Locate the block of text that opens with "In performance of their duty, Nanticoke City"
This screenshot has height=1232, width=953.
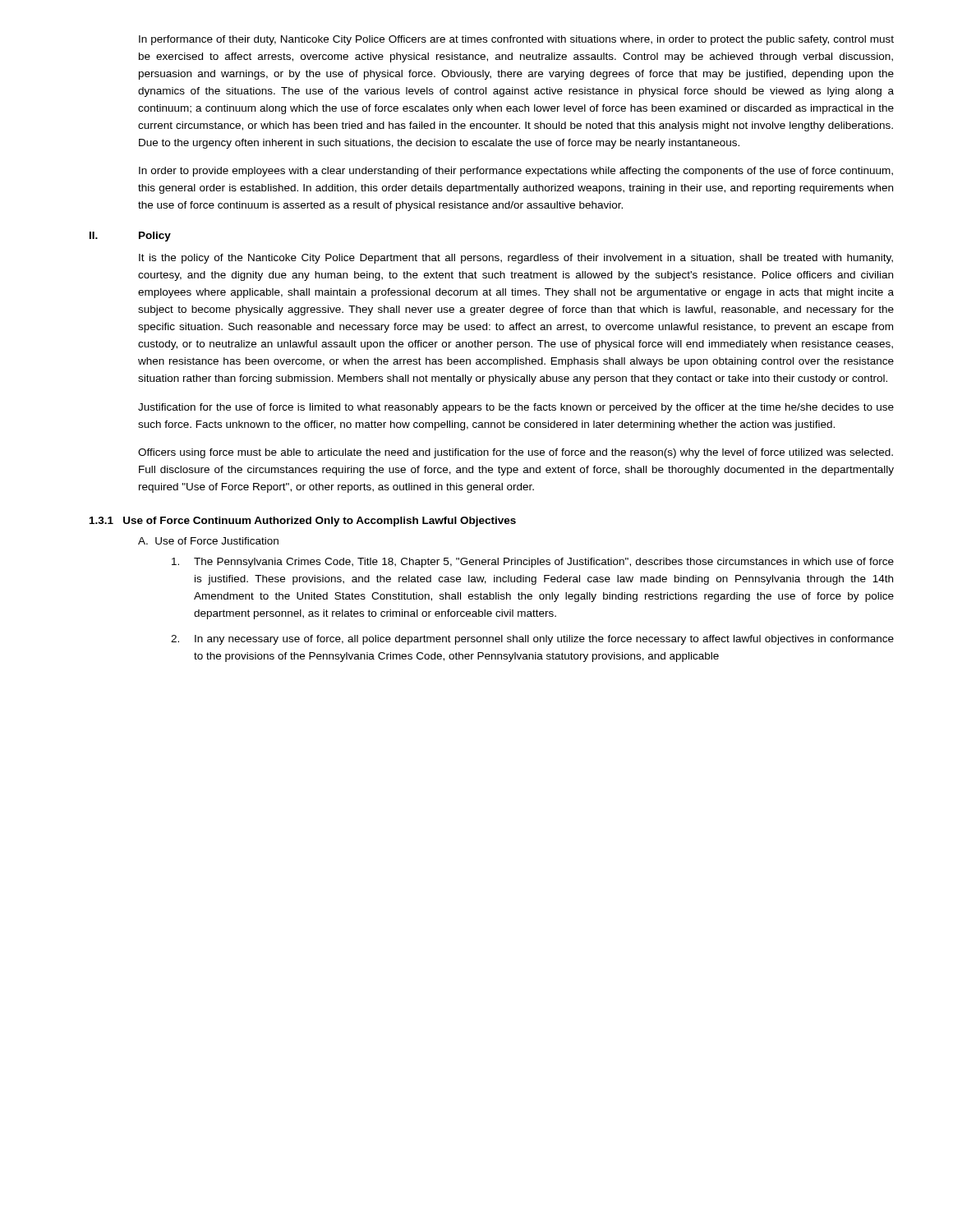[x=516, y=91]
